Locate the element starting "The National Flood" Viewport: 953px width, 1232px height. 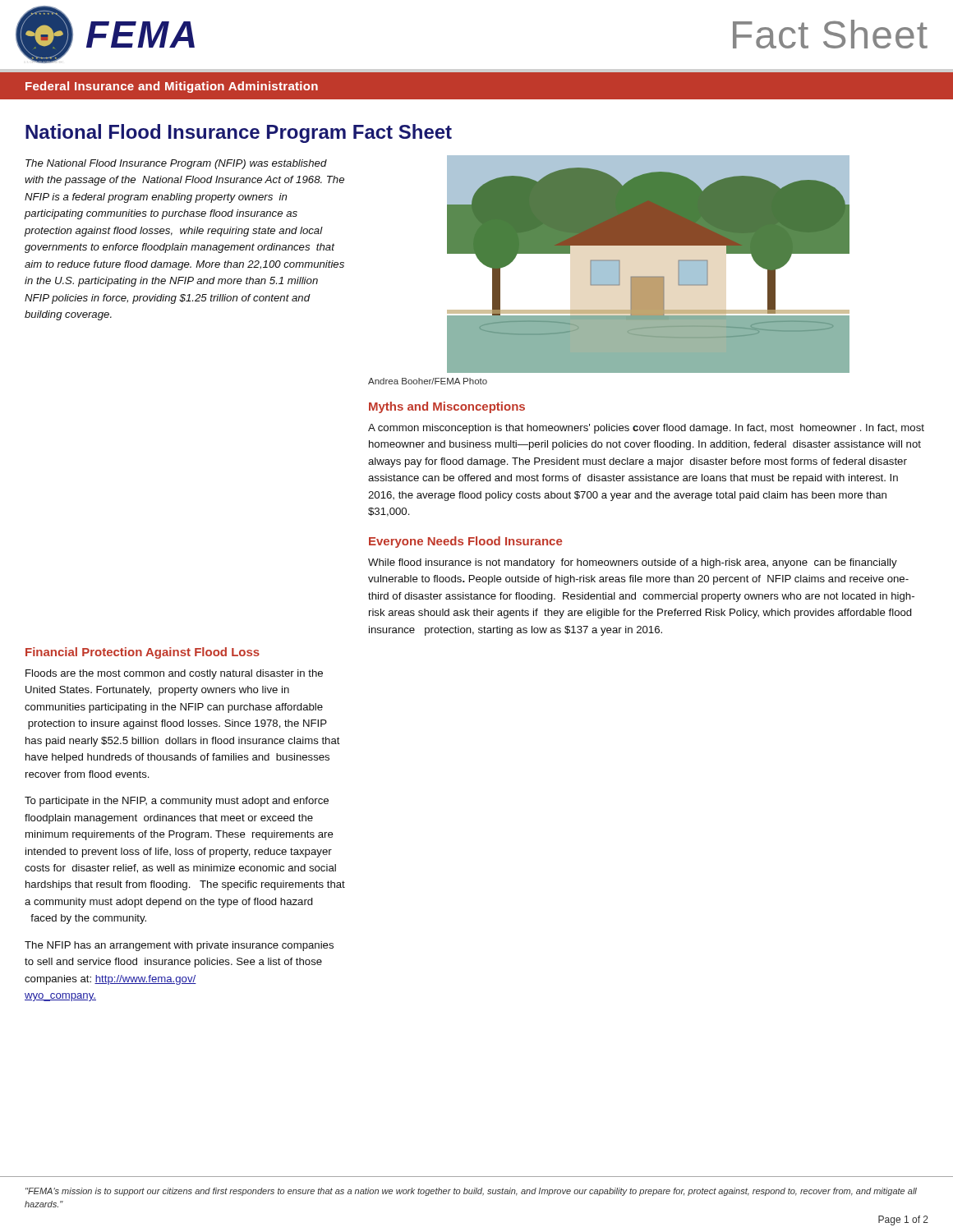(185, 239)
